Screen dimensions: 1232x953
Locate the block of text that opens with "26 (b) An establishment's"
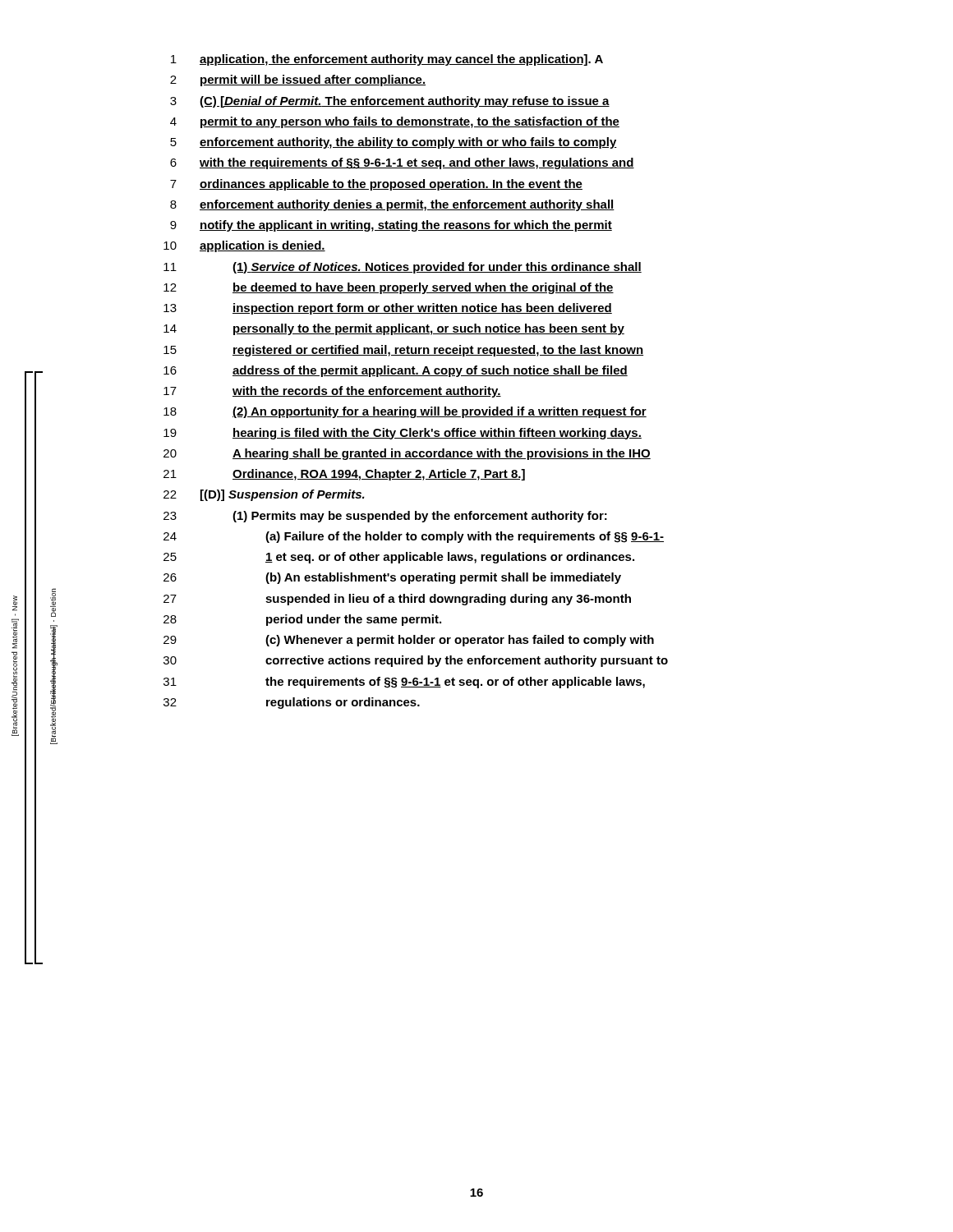(509, 577)
